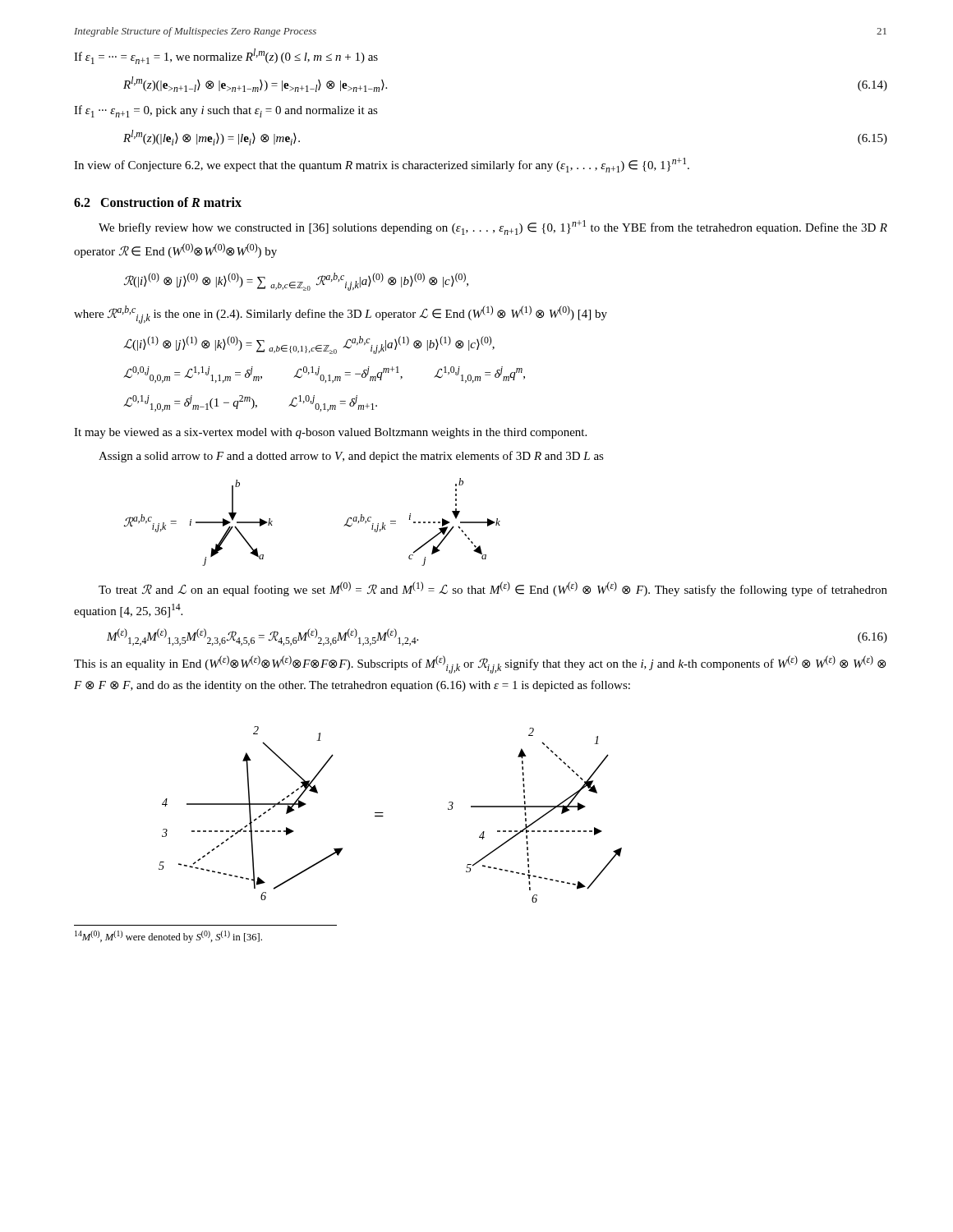The image size is (953, 1232).
Task: Click on the element starting "6.2 Construction of R matrix"
Action: 158,203
